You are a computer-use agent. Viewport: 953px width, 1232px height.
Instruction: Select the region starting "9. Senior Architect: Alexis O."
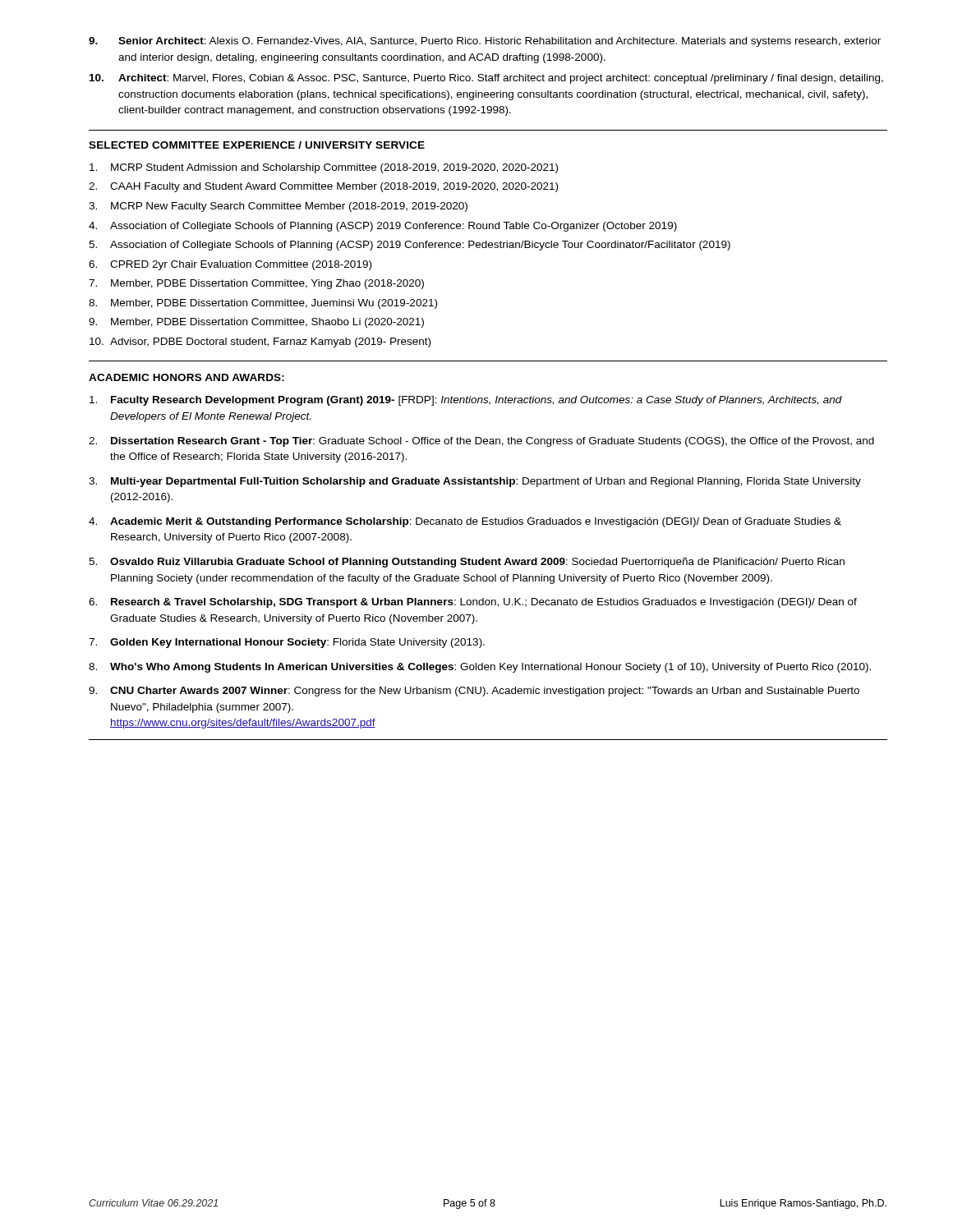[x=488, y=49]
